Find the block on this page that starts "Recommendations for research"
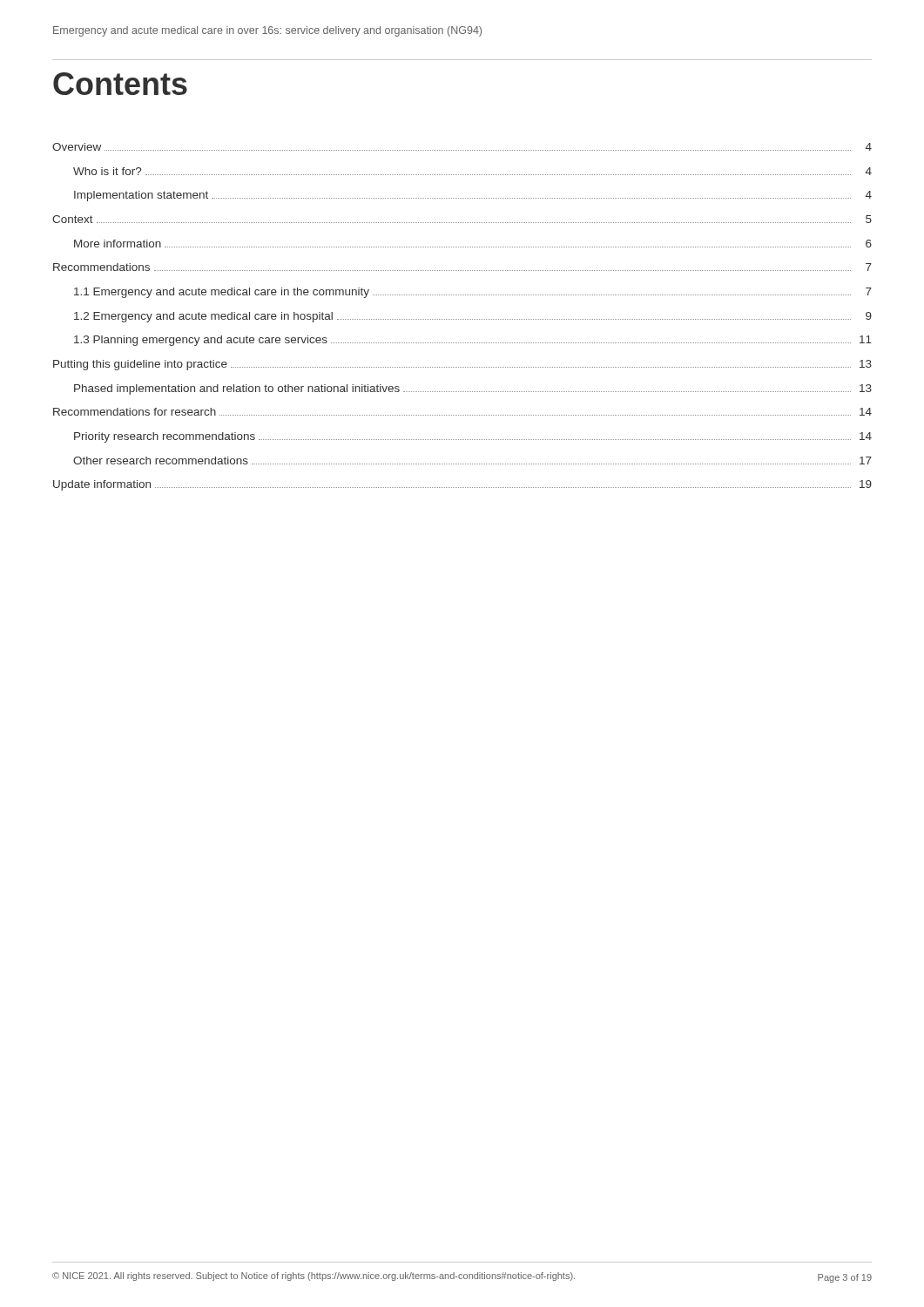Image resolution: width=924 pixels, height=1307 pixels. [x=462, y=412]
